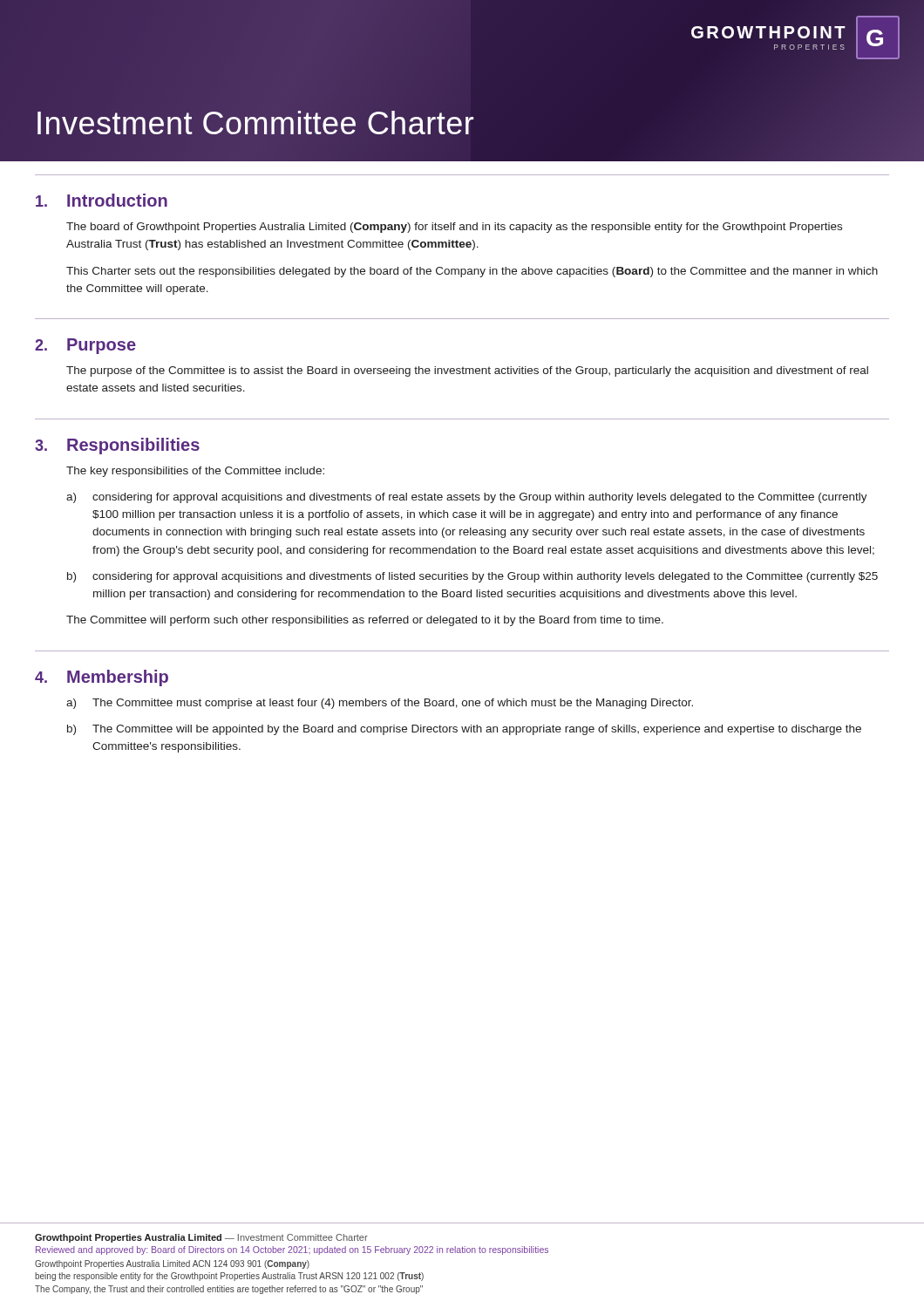Image resolution: width=924 pixels, height=1308 pixels.
Task: Locate the text "Investment Committee Charter"
Action: pyautogui.click(x=255, y=123)
